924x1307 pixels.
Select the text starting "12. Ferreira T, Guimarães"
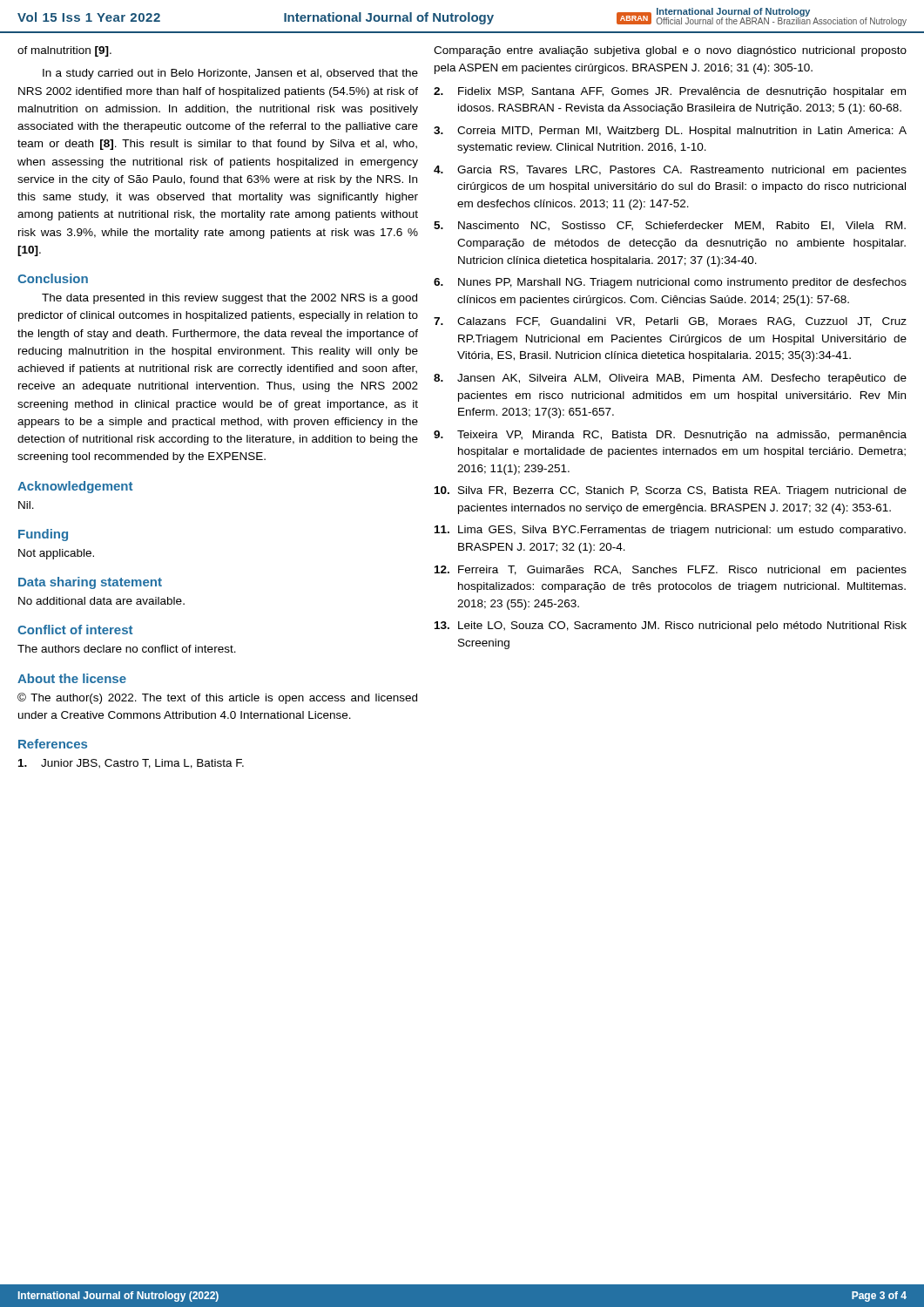[670, 586]
